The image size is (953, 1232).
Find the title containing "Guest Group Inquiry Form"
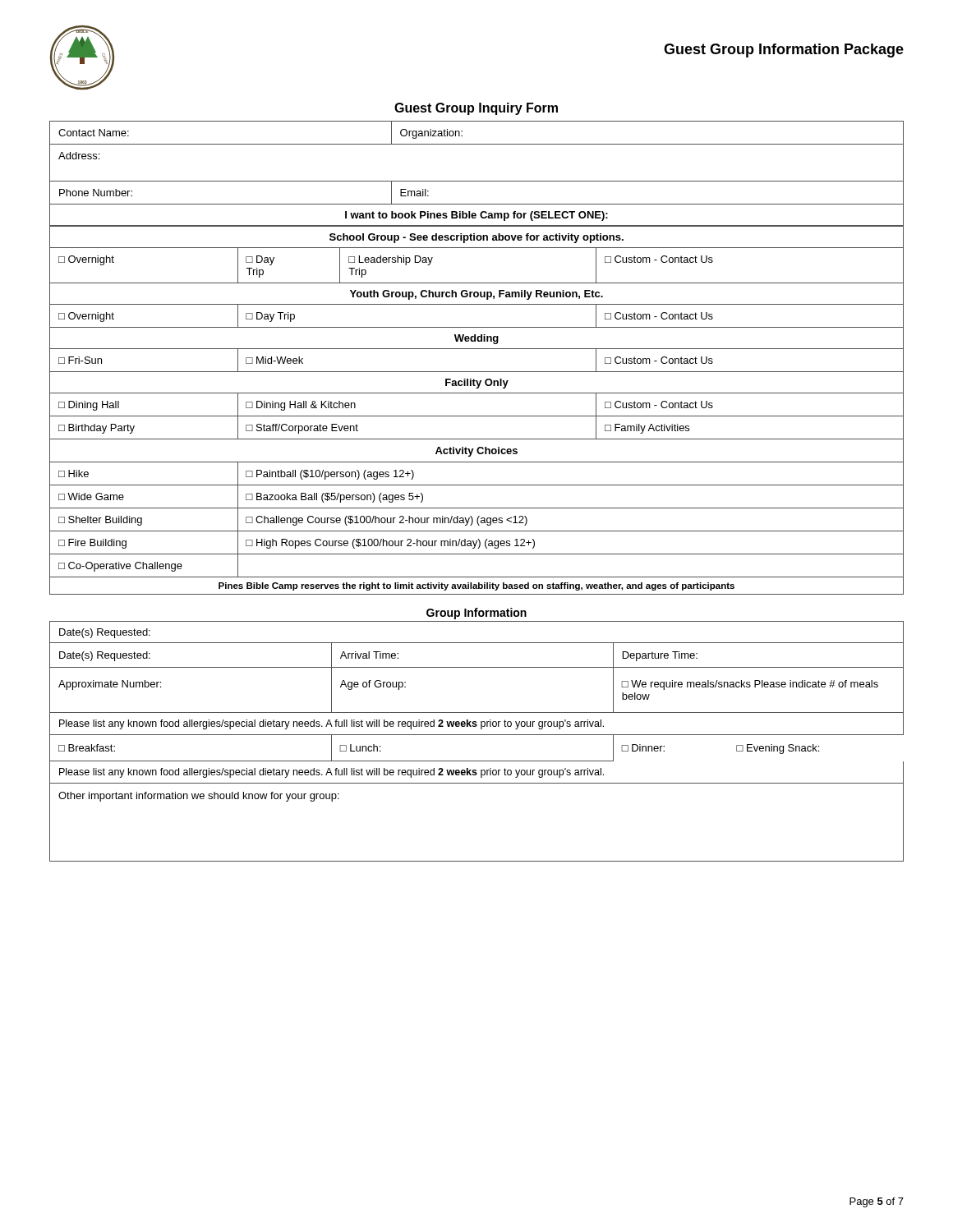tap(476, 108)
